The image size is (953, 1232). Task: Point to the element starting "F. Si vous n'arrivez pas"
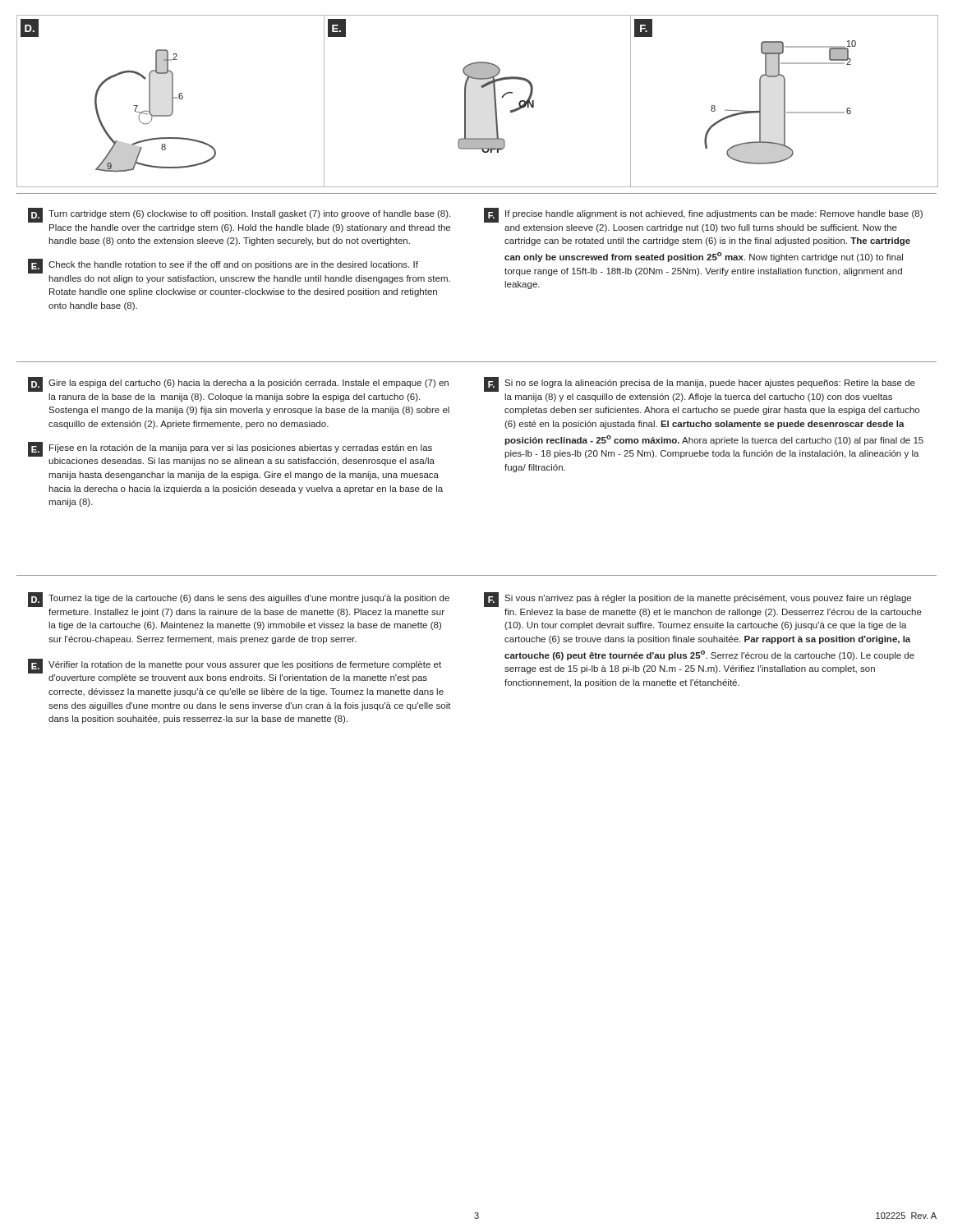[705, 640]
